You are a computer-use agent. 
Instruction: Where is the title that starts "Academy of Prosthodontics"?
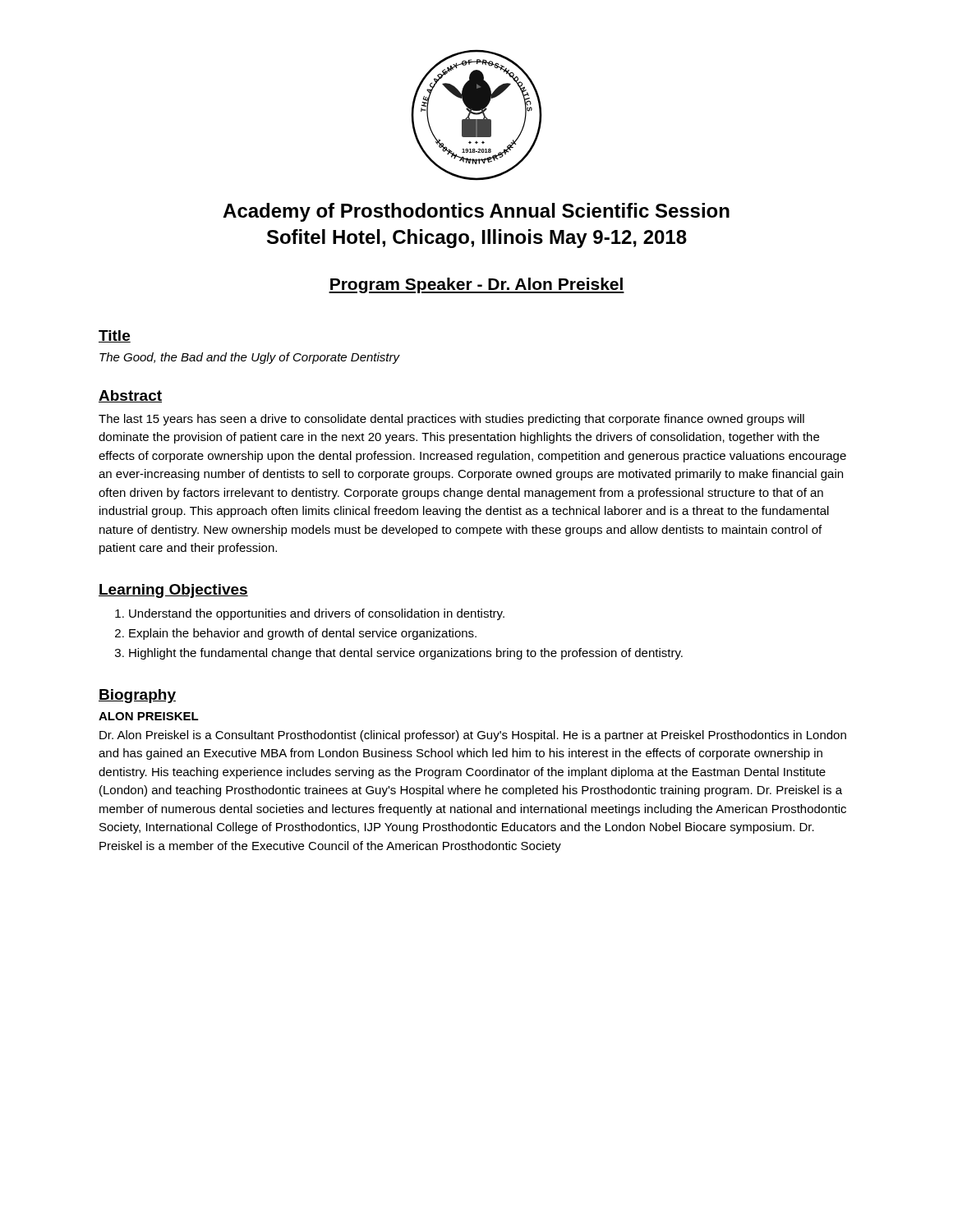[x=476, y=224]
